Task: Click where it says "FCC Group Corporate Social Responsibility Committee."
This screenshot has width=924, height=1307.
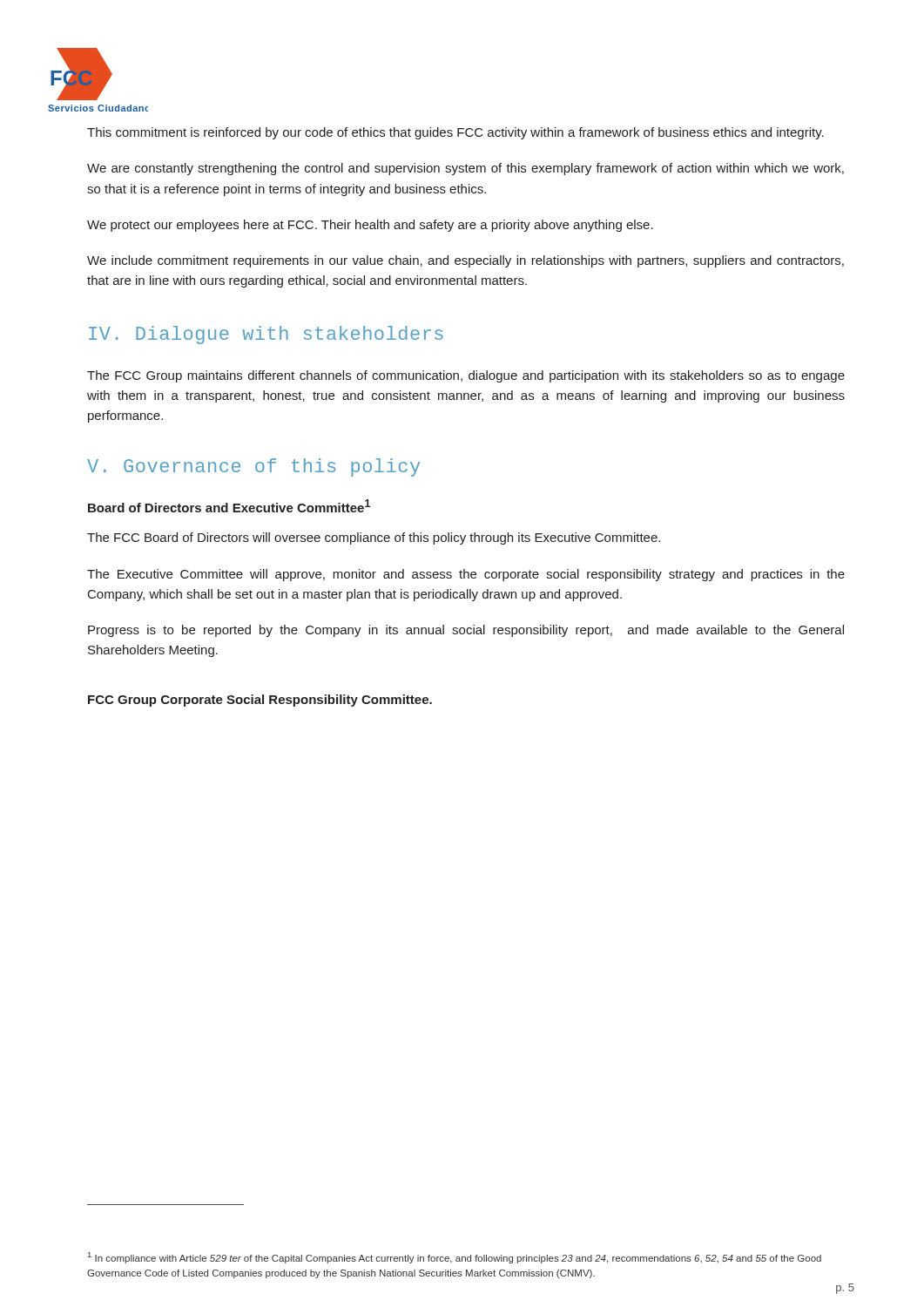Action: pyautogui.click(x=260, y=699)
